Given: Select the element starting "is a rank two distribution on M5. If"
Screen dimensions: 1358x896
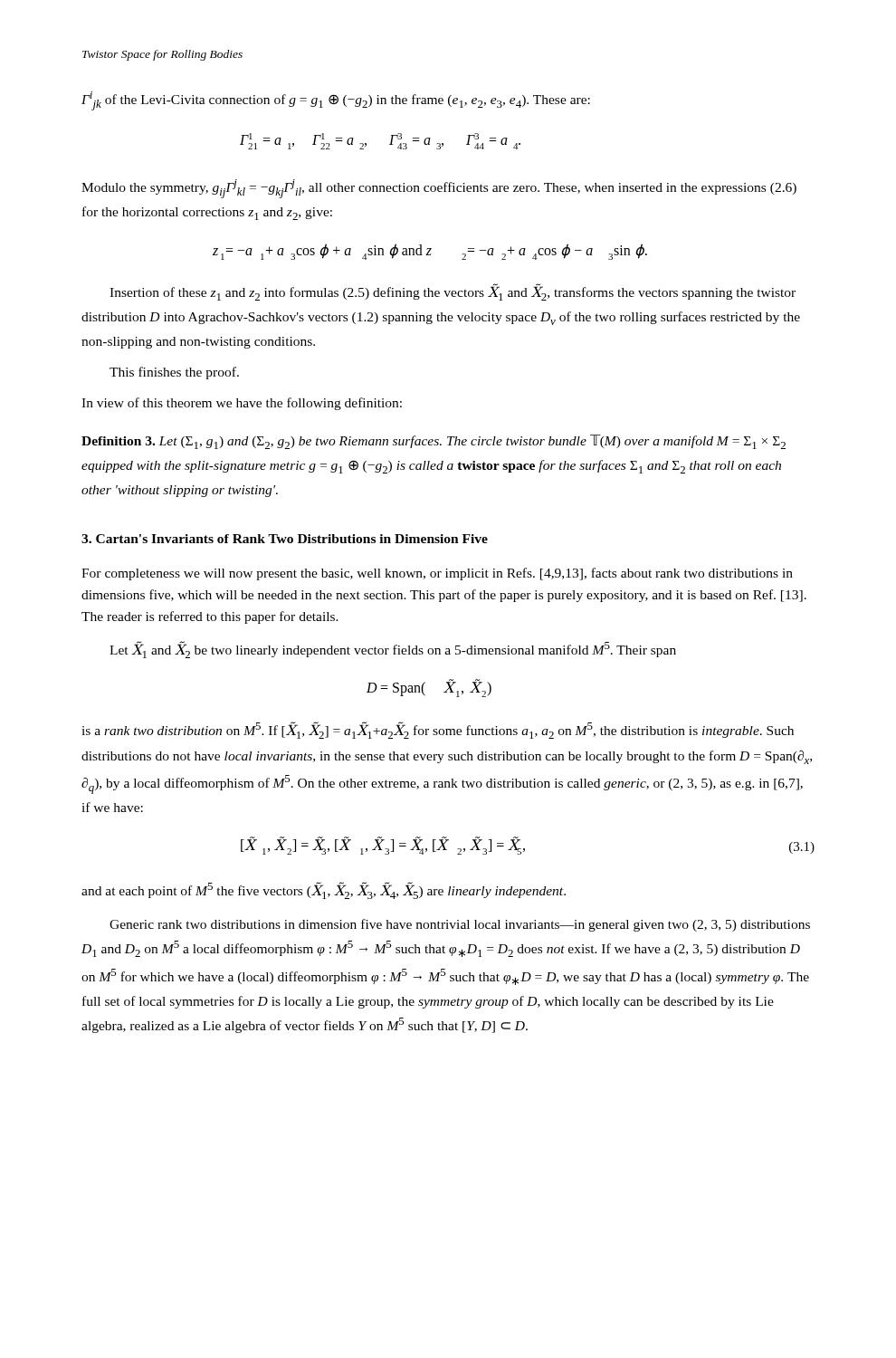Looking at the screenshot, I should pyautogui.click(x=447, y=767).
